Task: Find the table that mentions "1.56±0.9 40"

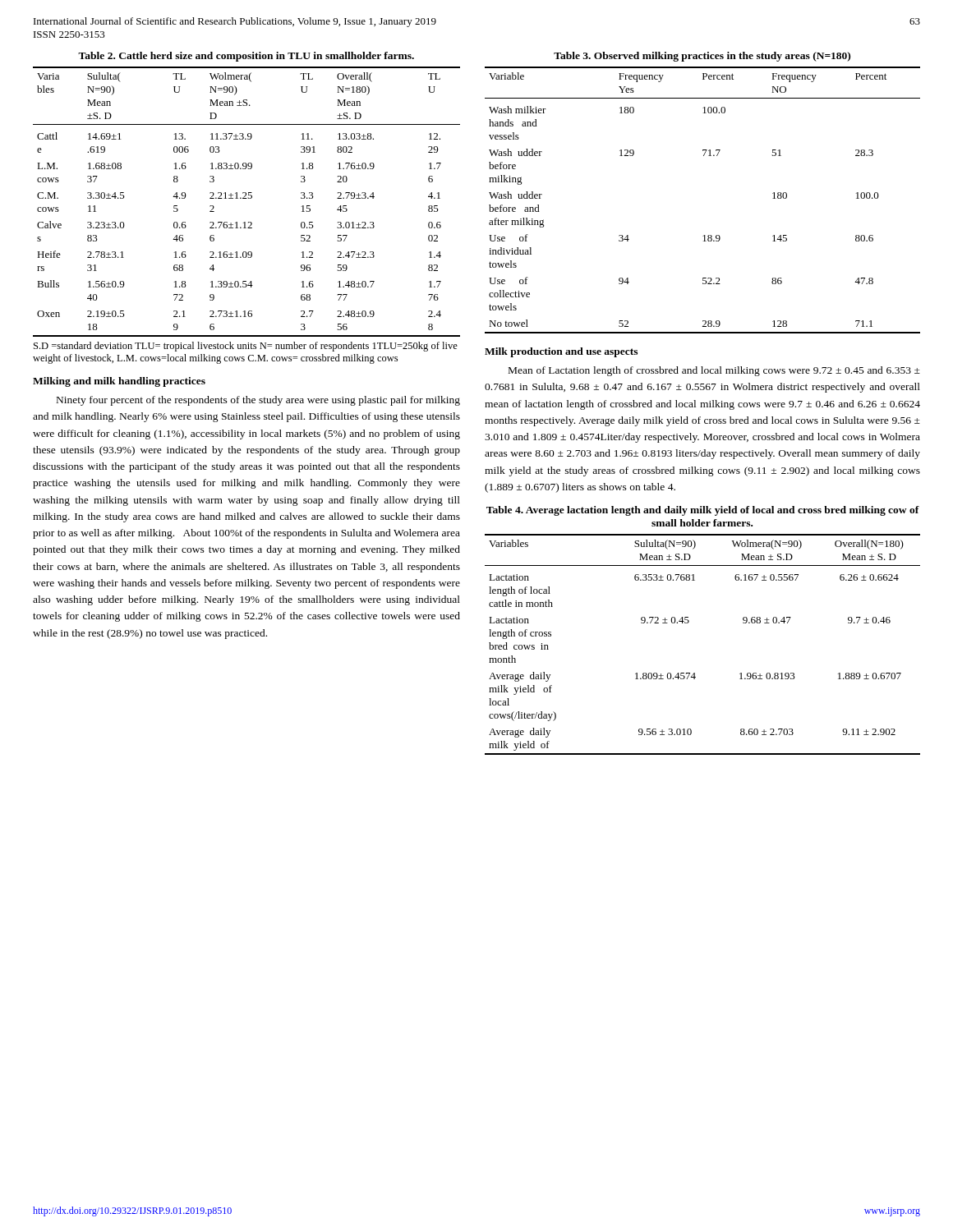Action: point(246,202)
